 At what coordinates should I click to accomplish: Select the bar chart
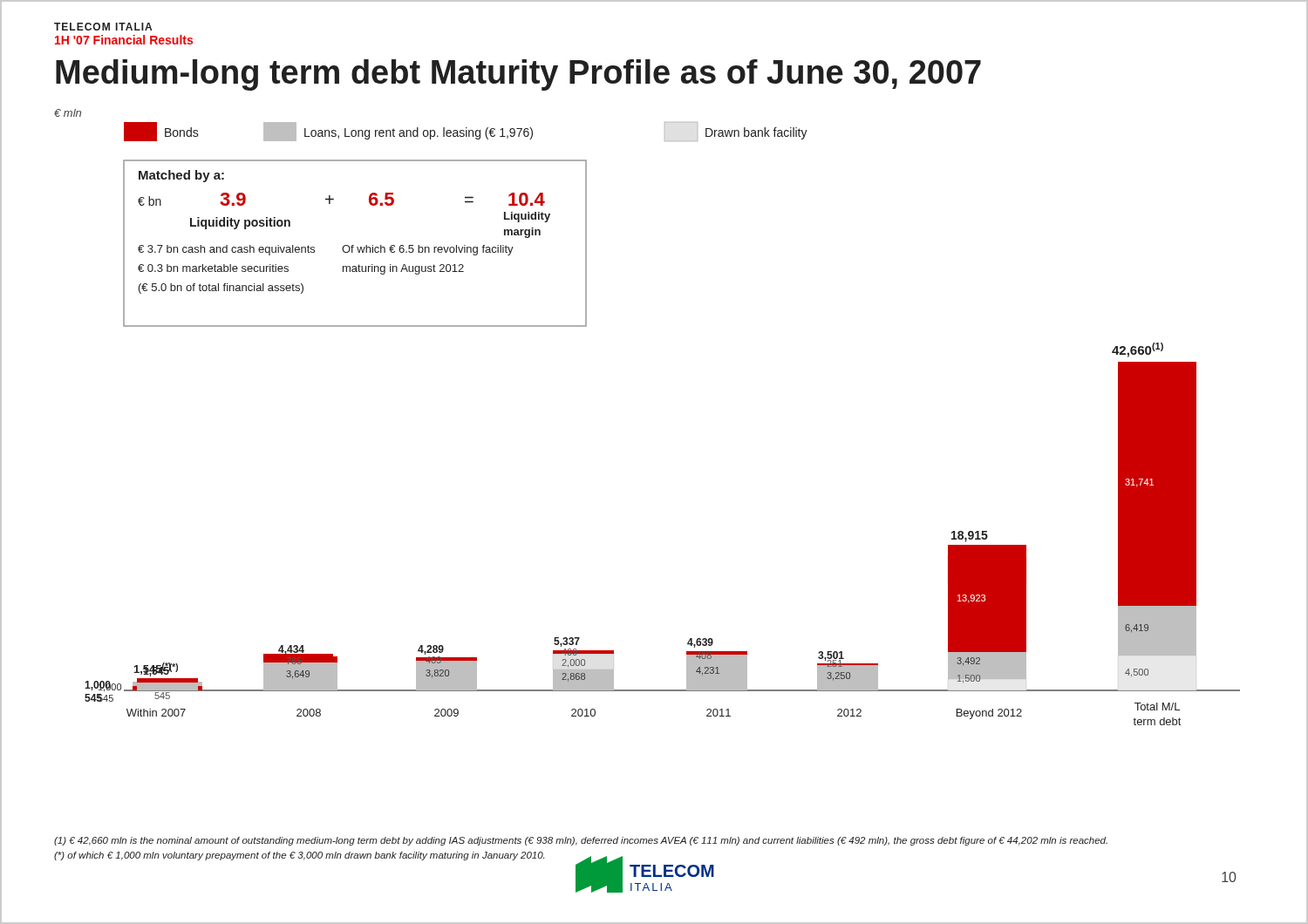654,466
